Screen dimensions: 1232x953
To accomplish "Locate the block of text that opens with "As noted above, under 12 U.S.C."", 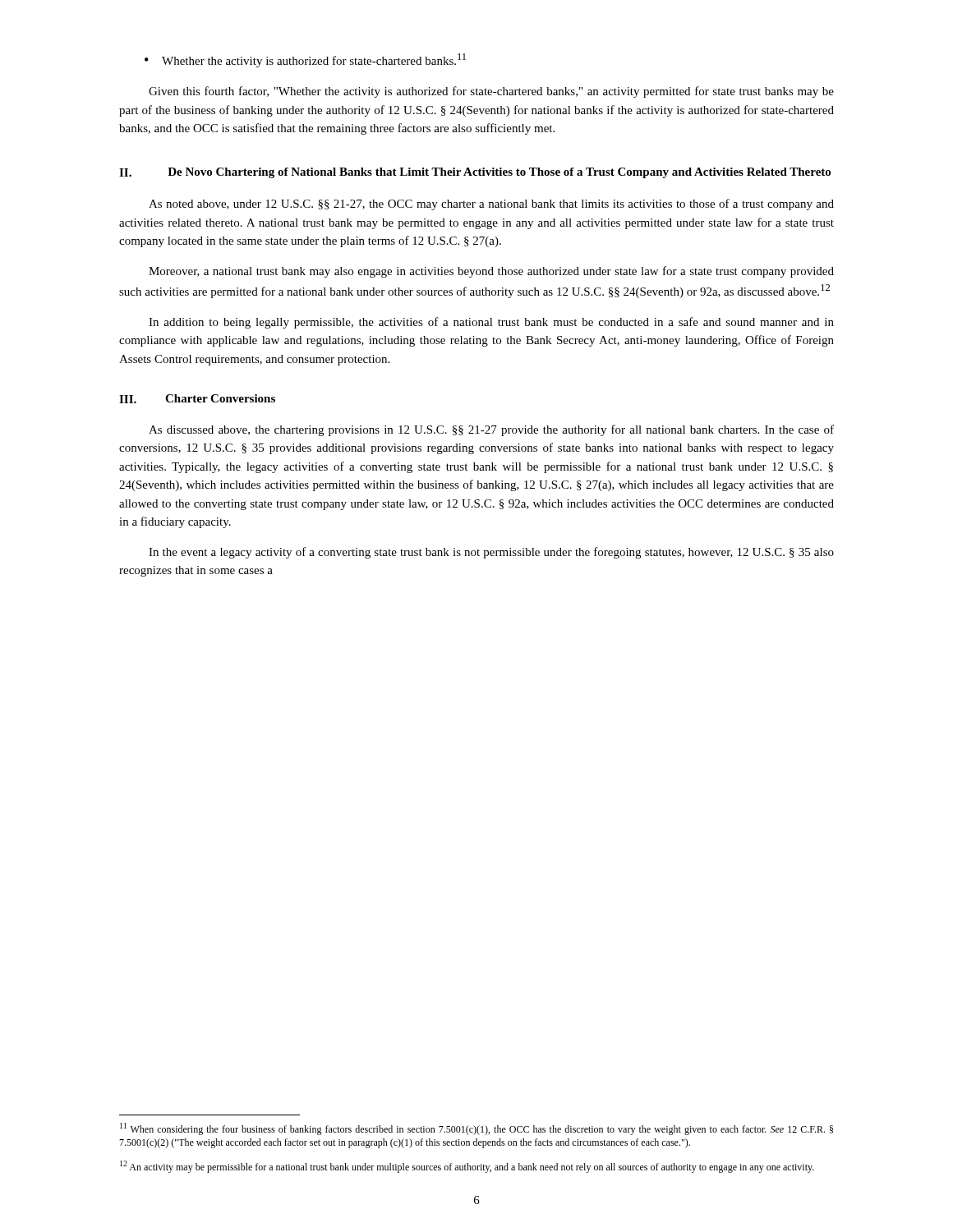I will [476, 222].
